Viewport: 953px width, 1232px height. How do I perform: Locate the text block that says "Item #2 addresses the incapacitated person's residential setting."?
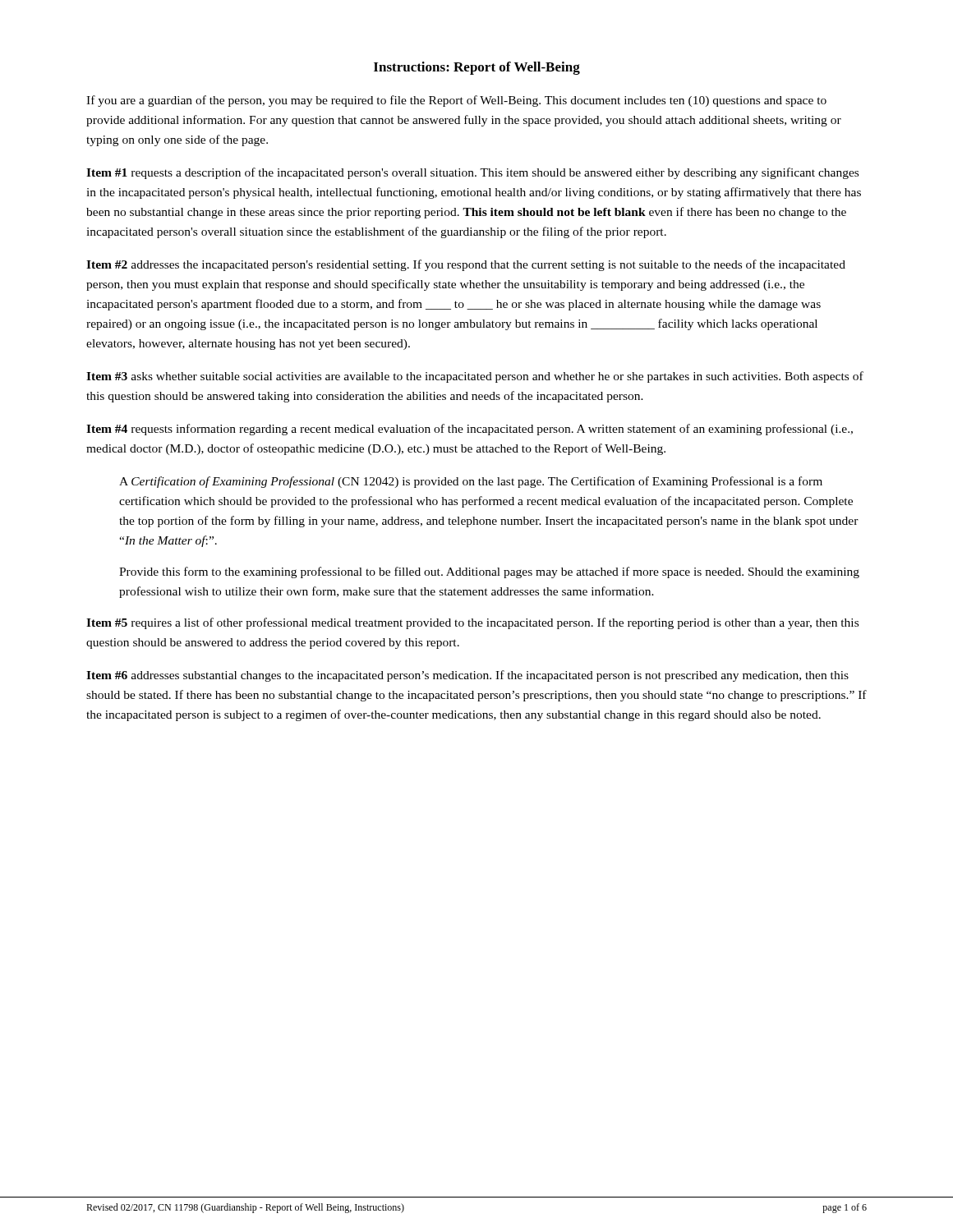466,304
